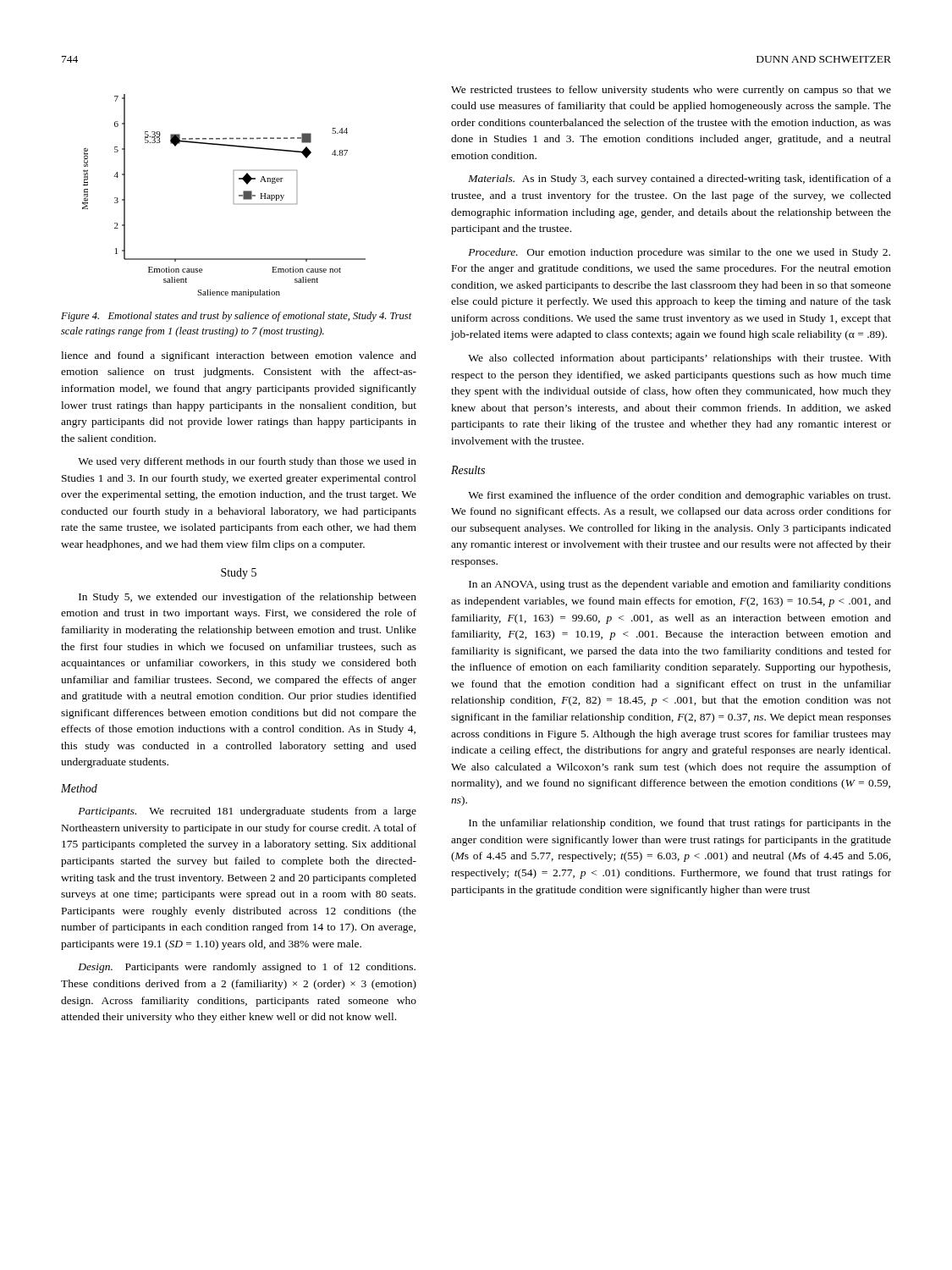Click on the section header that says "Study 5"
952x1270 pixels.
pyautogui.click(x=239, y=572)
